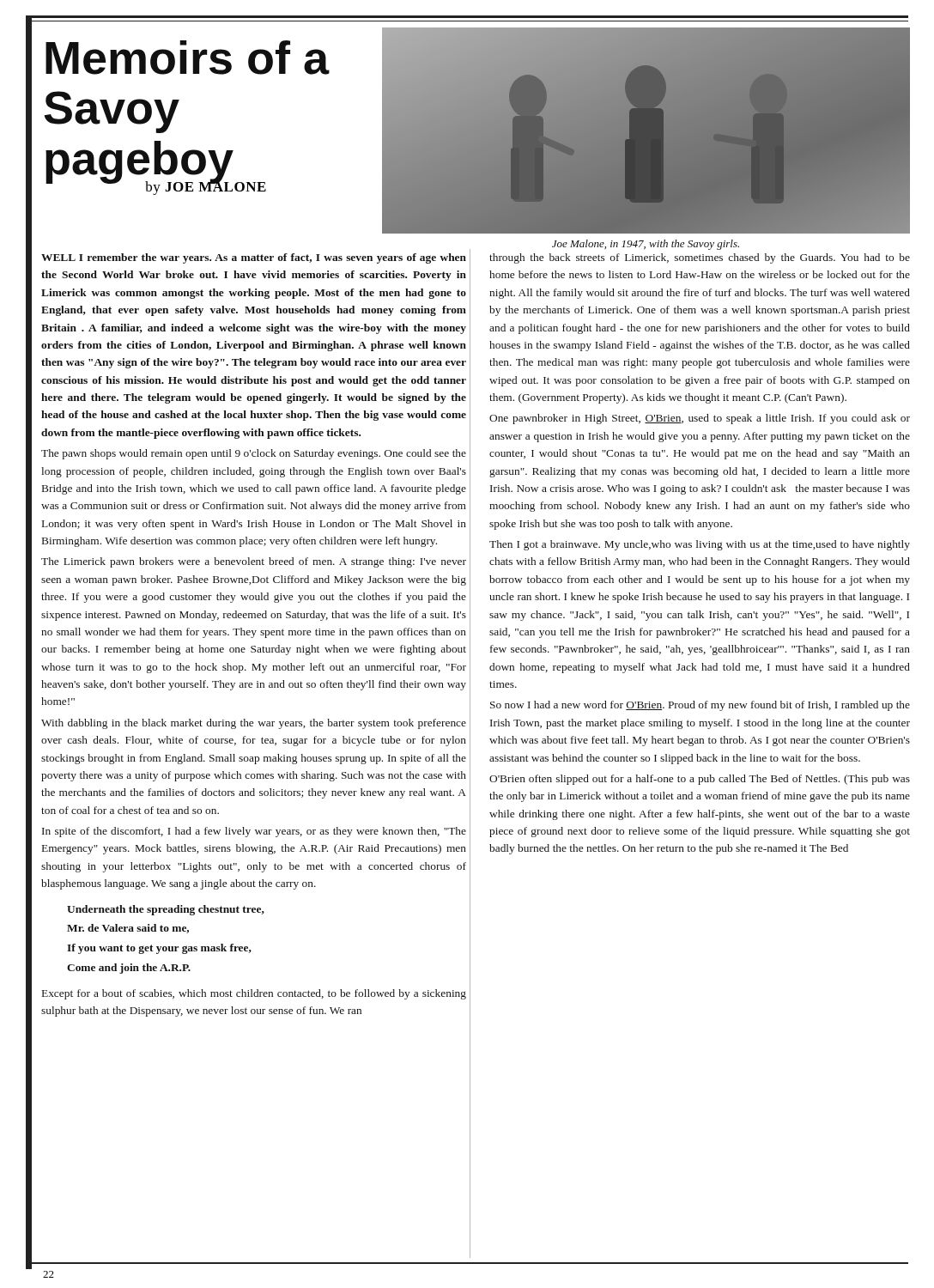Click on the text block starting "One pawnbroker in High Street,"

[x=700, y=471]
